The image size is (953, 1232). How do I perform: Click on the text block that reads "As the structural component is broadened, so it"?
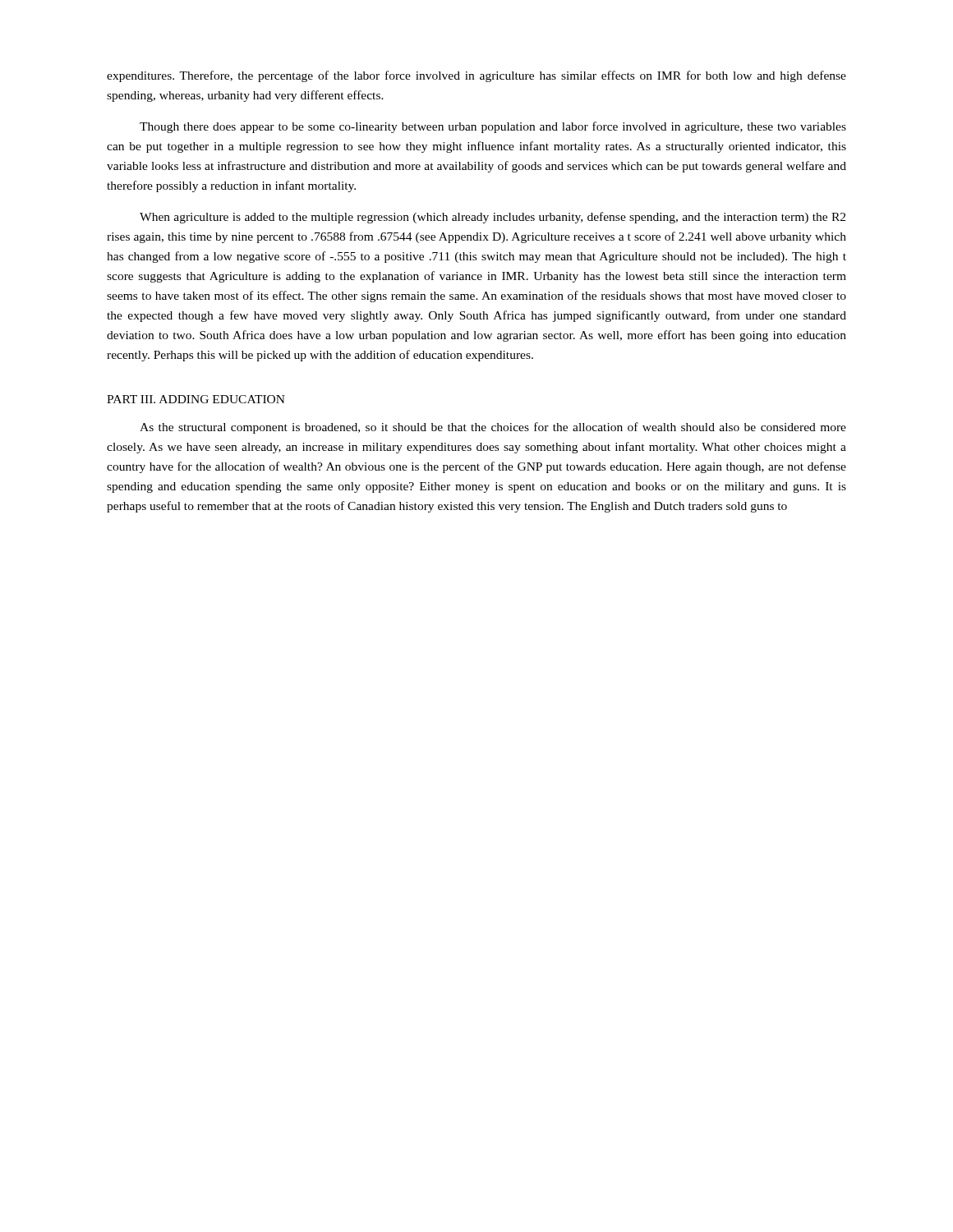coord(476,467)
